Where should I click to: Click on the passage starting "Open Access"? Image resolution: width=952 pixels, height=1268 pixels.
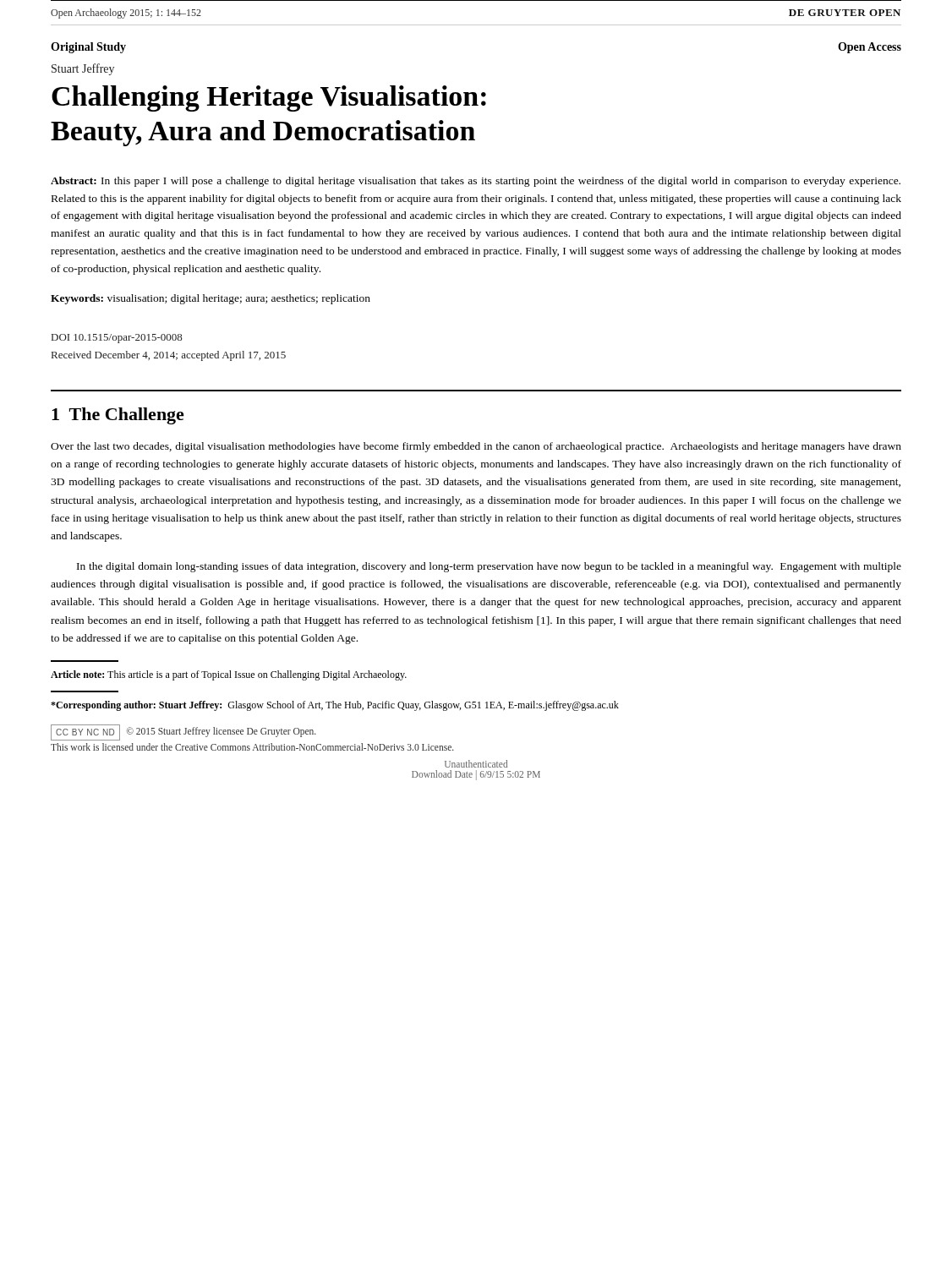tap(870, 47)
